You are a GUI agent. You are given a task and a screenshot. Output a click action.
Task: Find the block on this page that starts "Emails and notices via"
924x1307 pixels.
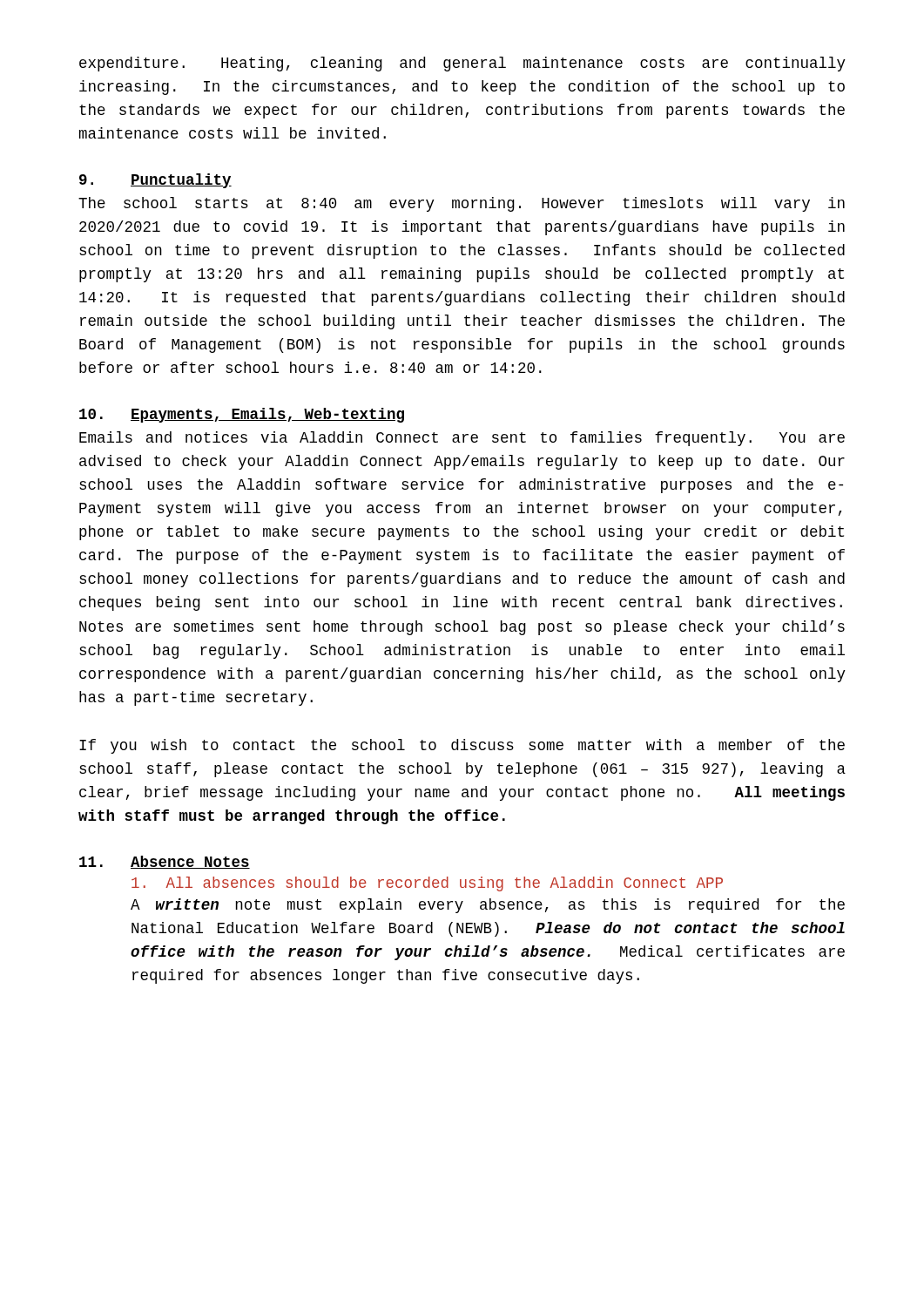coord(462,568)
